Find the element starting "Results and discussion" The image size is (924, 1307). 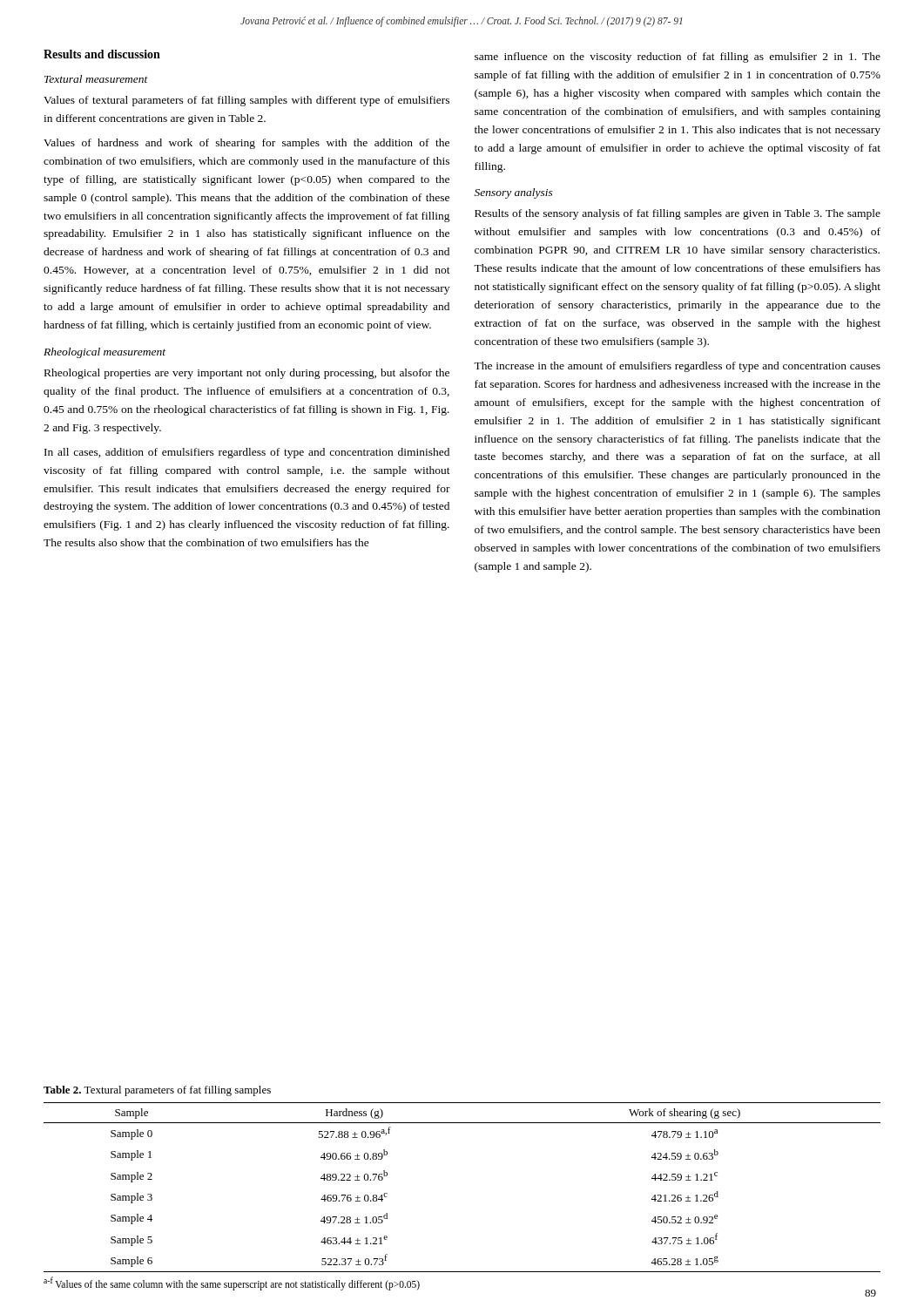(x=102, y=55)
